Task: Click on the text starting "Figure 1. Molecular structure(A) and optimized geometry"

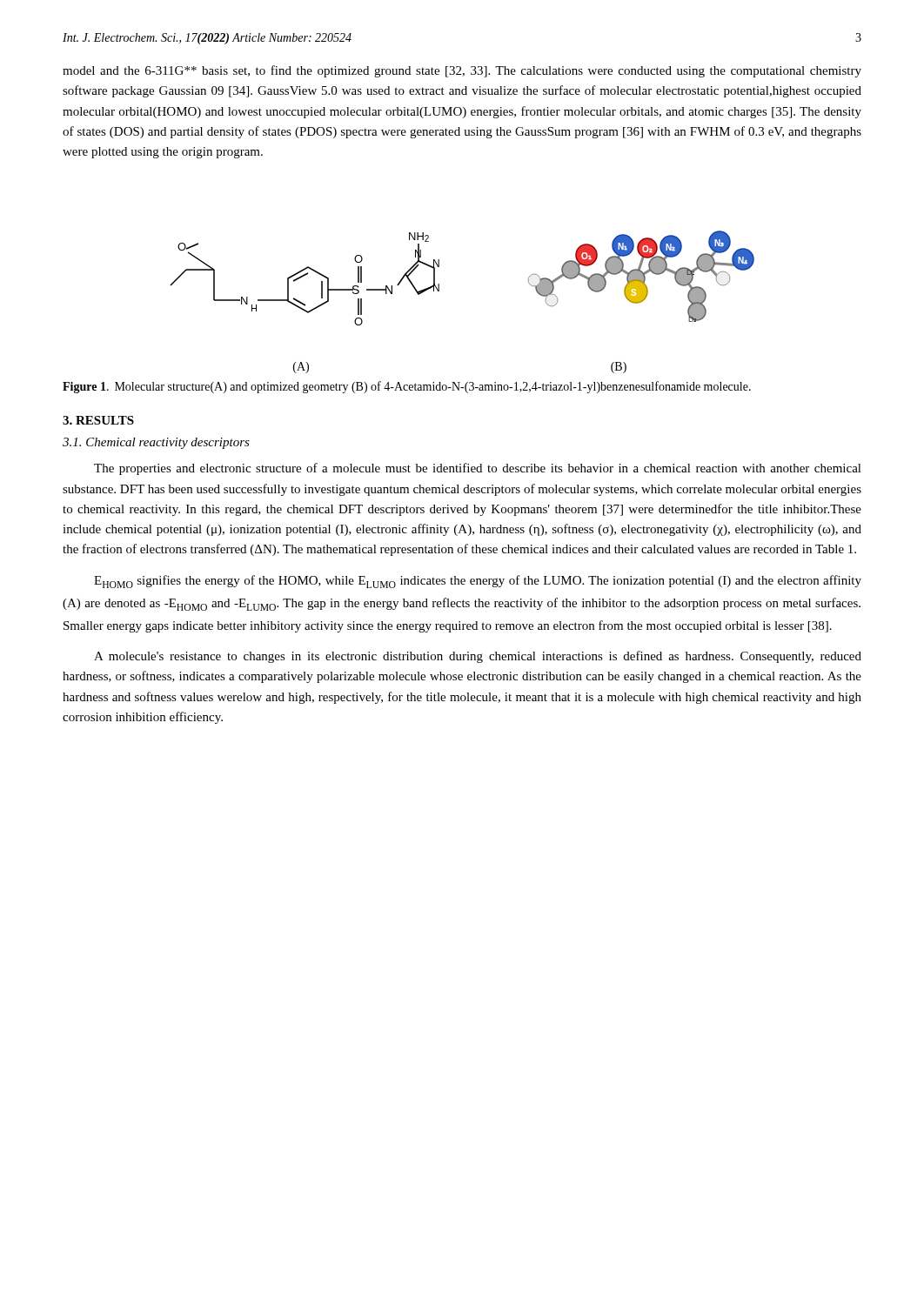Action: pos(407,387)
